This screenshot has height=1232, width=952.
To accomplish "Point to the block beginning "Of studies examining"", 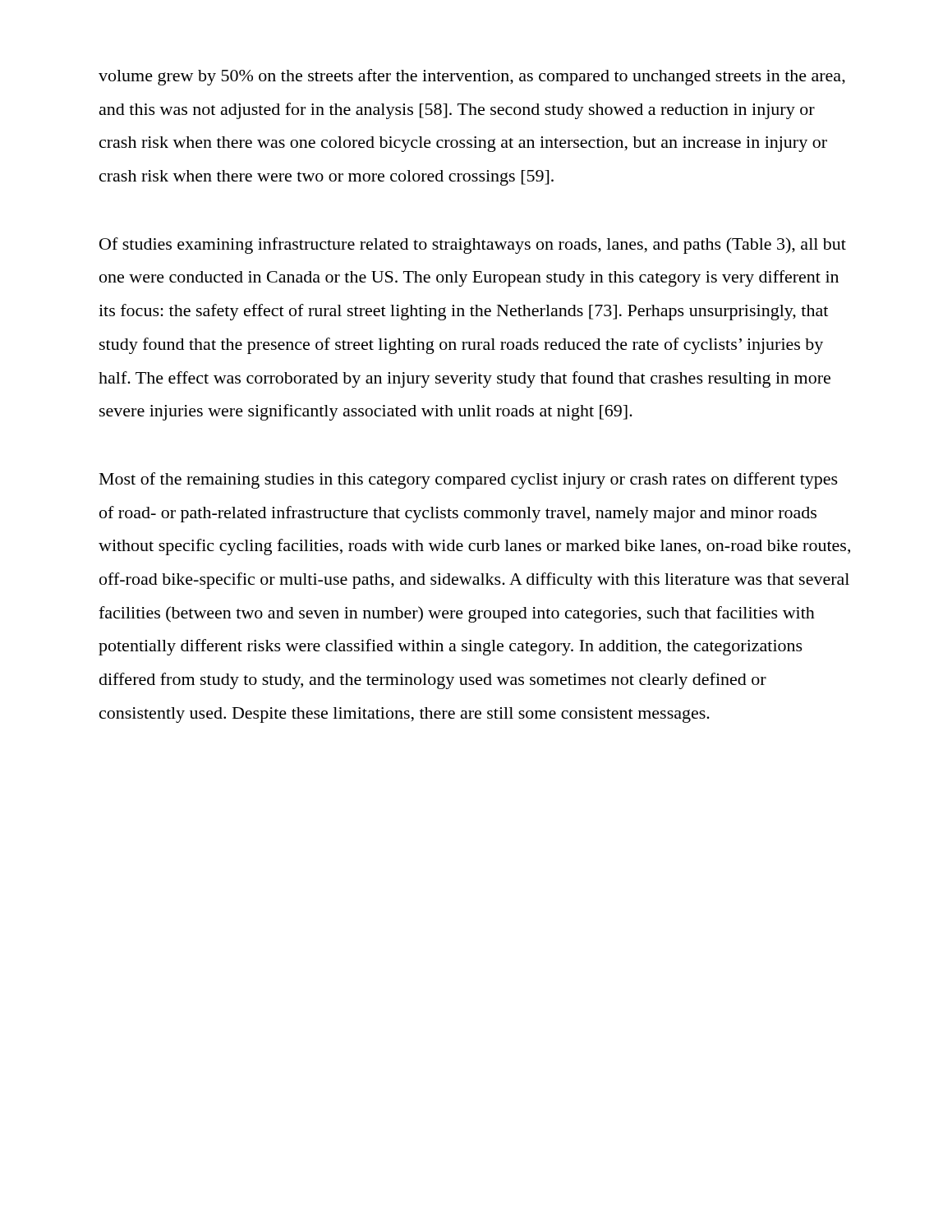I will coord(472,327).
